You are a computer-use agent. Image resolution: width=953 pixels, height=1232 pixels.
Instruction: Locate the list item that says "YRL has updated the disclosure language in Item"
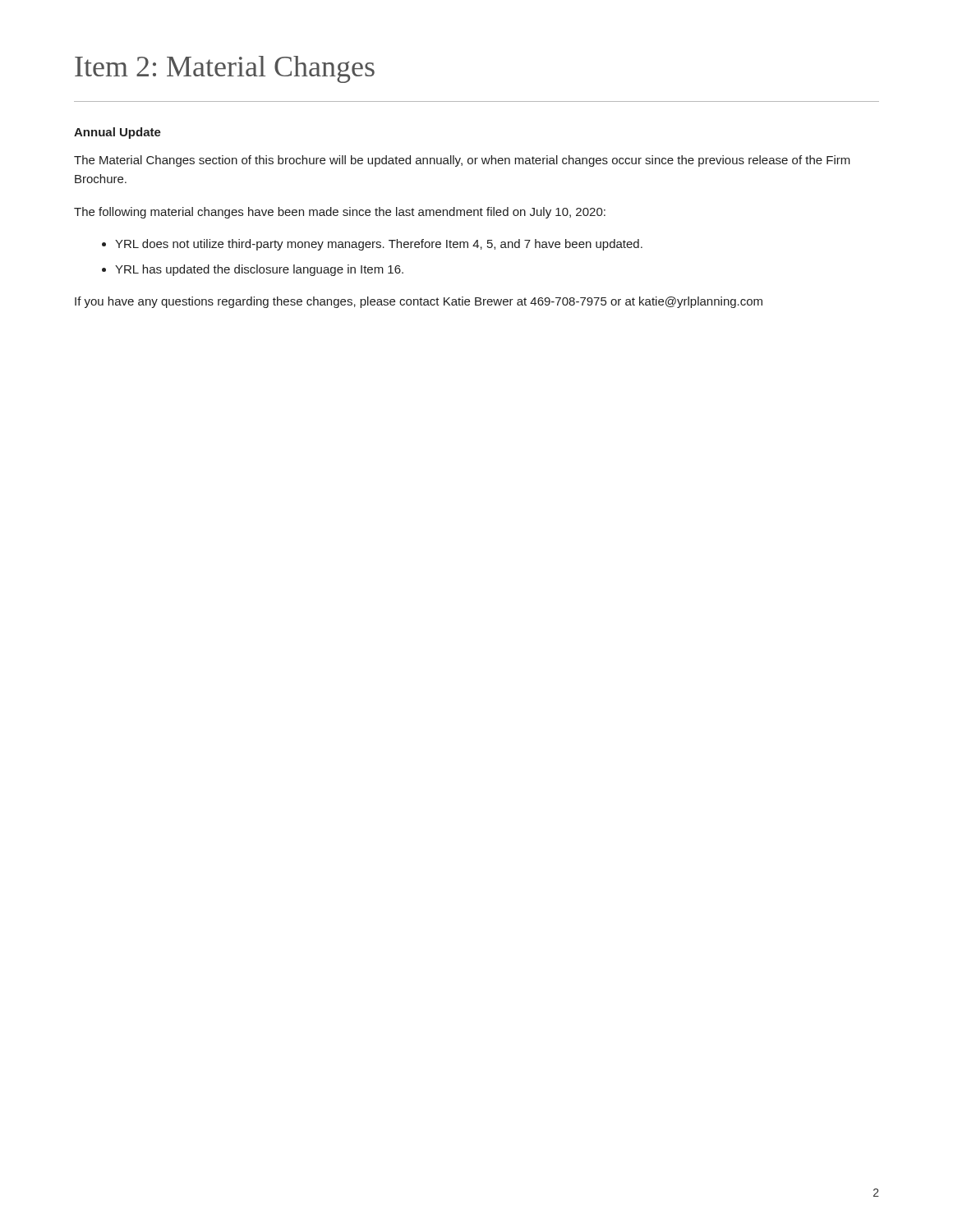pyautogui.click(x=260, y=269)
